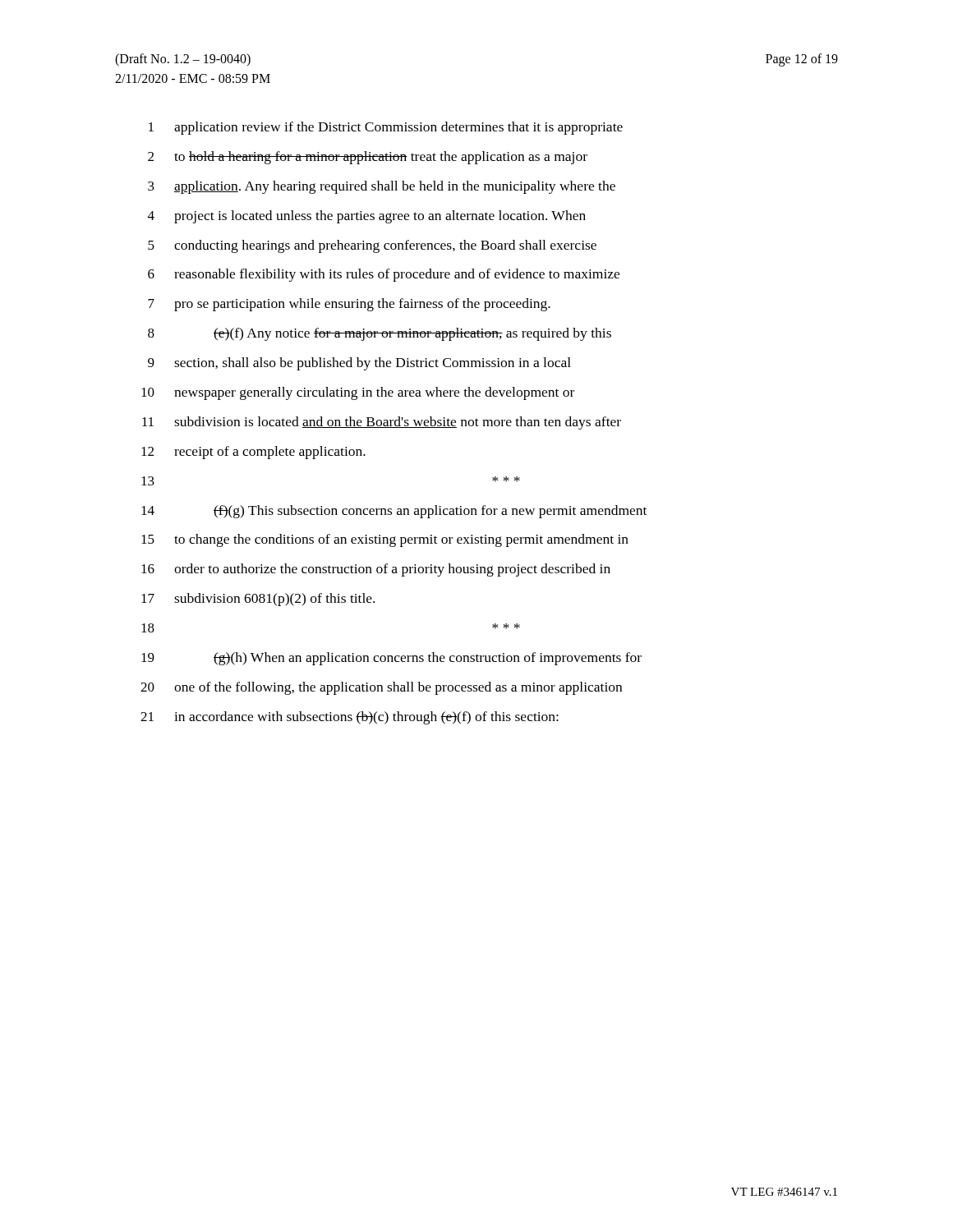Click on the list item that says "17 subdivision 6081(p)(2) of this title."

tap(258, 600)
